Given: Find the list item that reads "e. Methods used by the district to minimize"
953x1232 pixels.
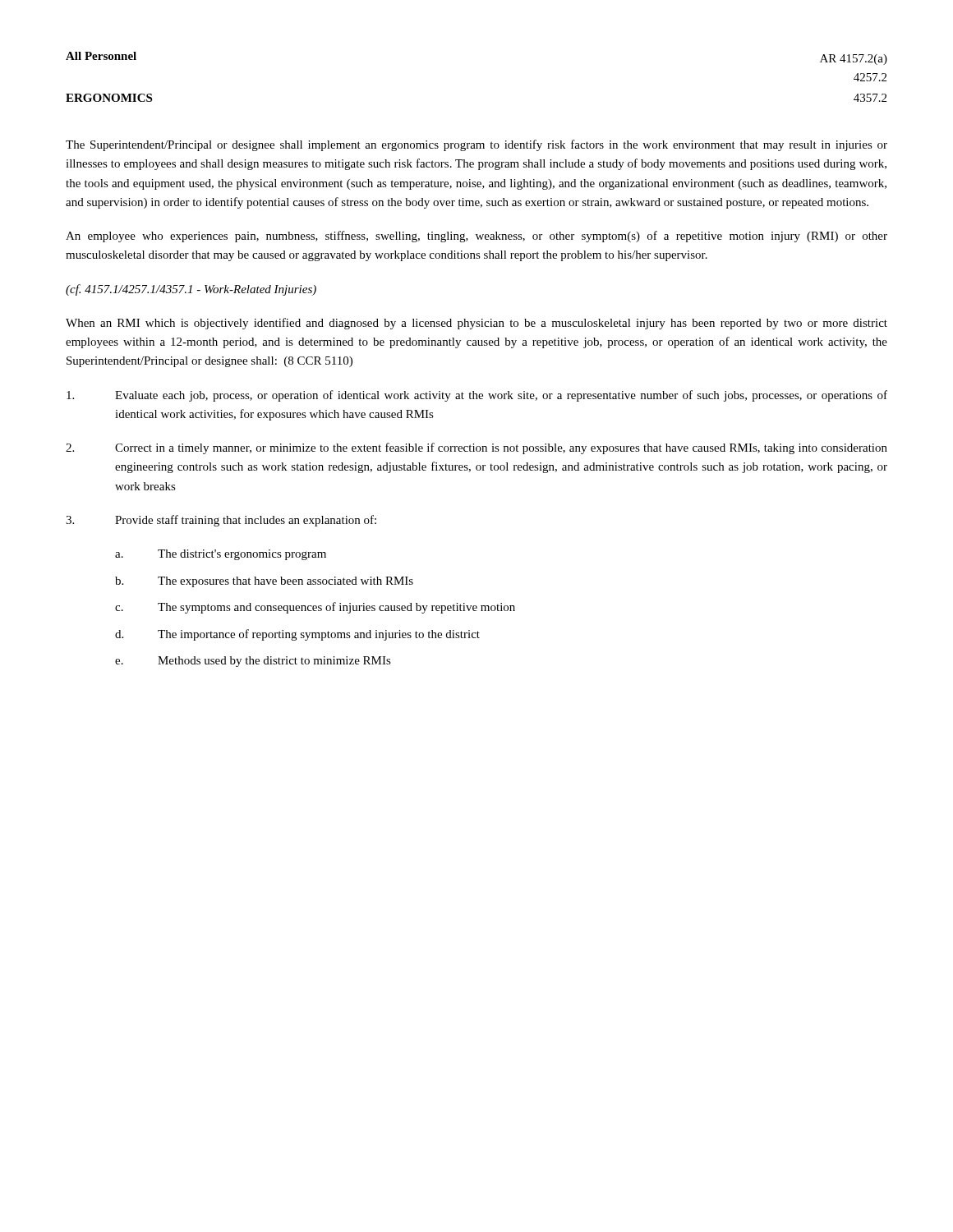Looking at the screenshot, I should [x=253, y=662].
